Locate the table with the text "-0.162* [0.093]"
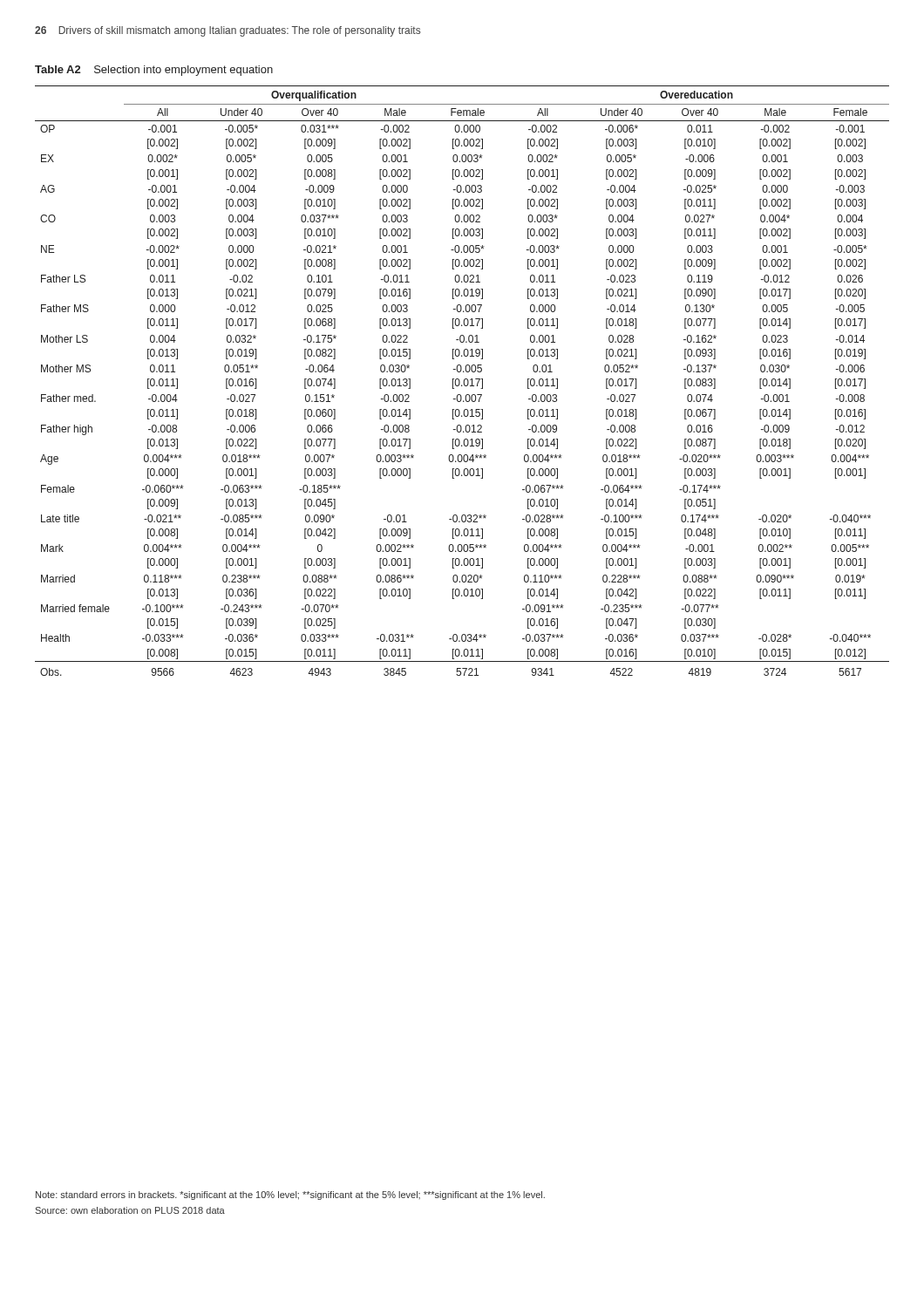Viewport: 924px width, 1308px height. [462, 383]
